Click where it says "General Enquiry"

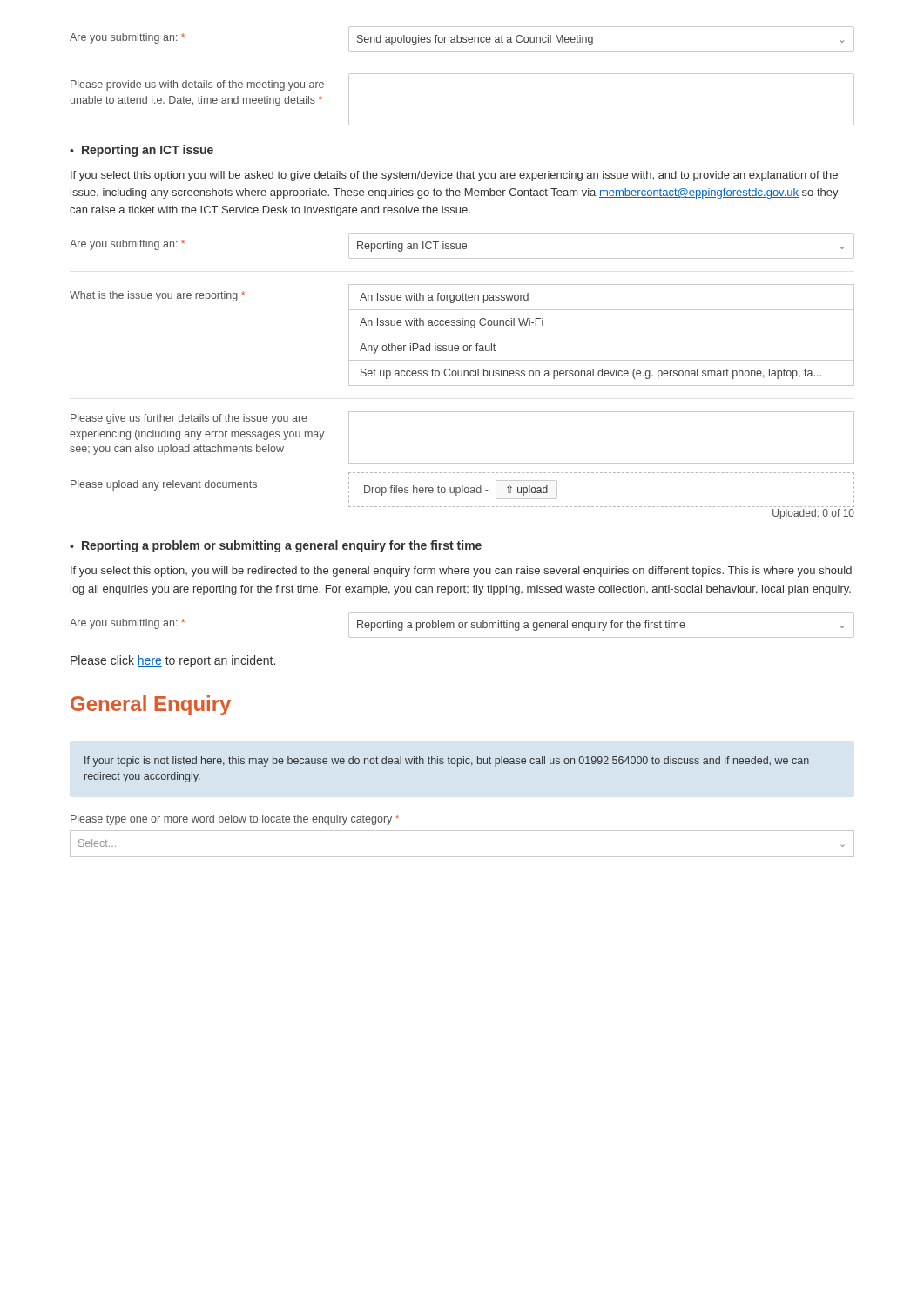click(x=150, y=703)
